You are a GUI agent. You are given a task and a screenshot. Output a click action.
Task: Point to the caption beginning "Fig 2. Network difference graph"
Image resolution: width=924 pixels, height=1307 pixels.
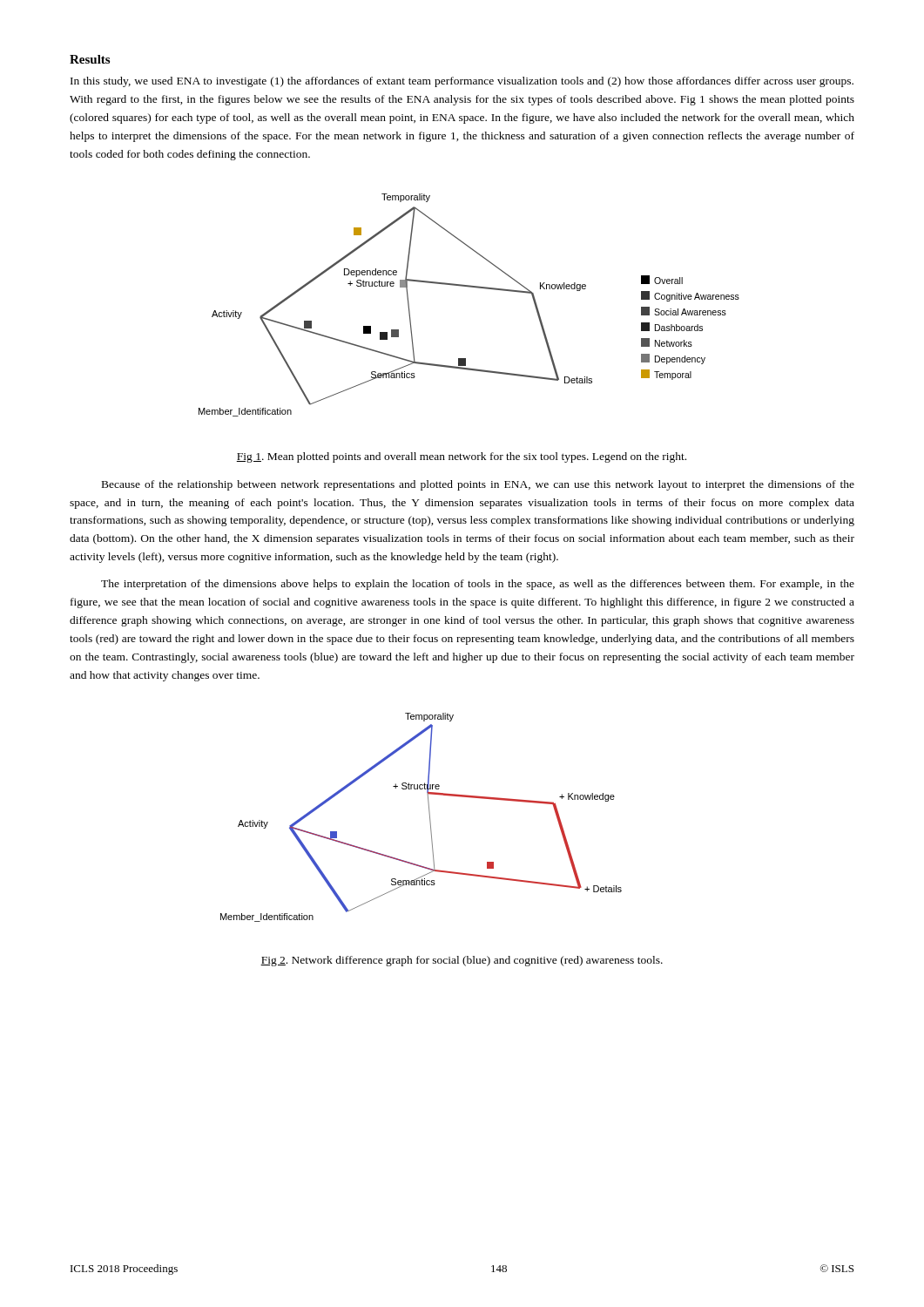pos(462,960)
